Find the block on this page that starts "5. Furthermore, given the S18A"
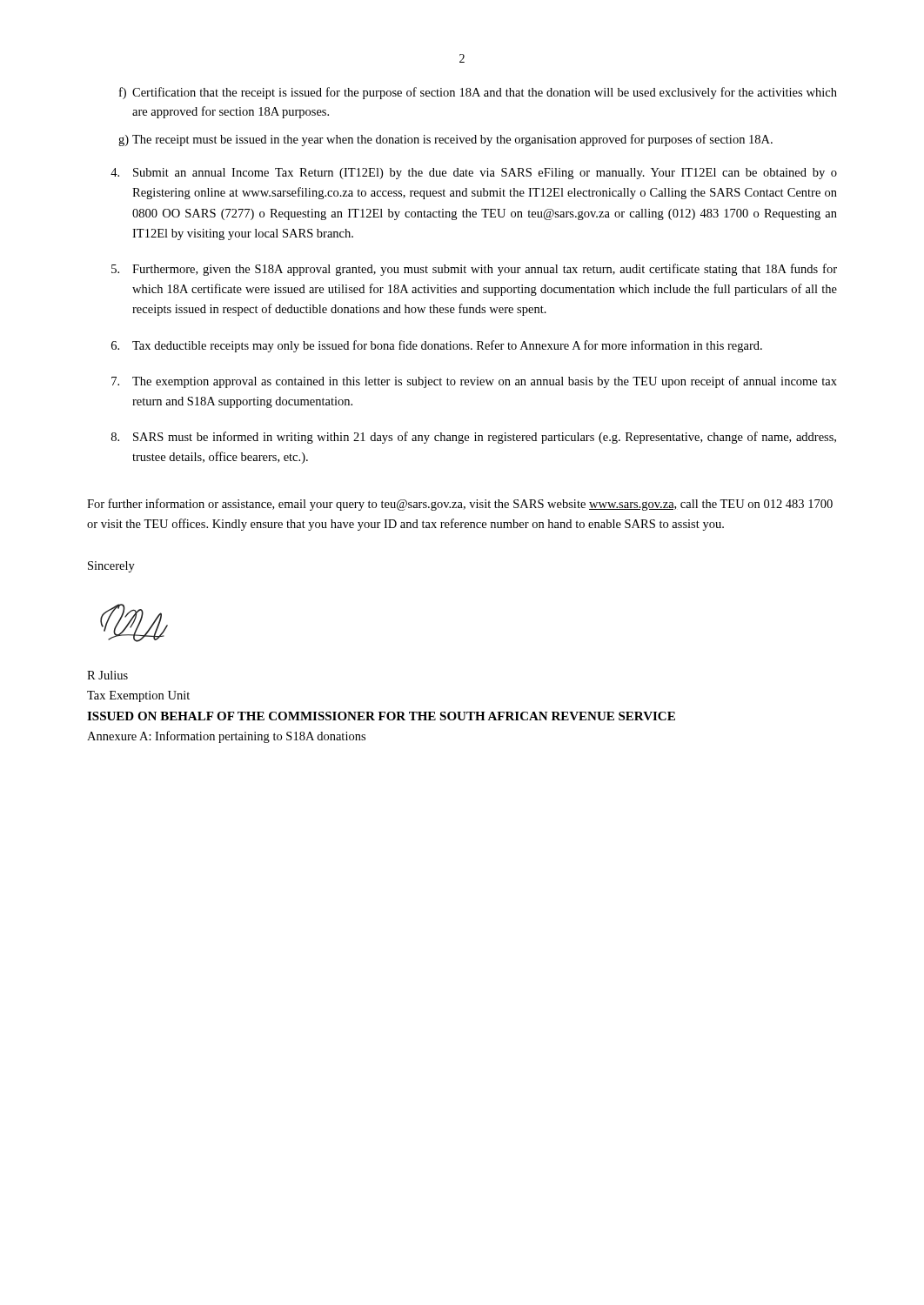This screenshot has width=924, height=1305. (x=462, y=290)
